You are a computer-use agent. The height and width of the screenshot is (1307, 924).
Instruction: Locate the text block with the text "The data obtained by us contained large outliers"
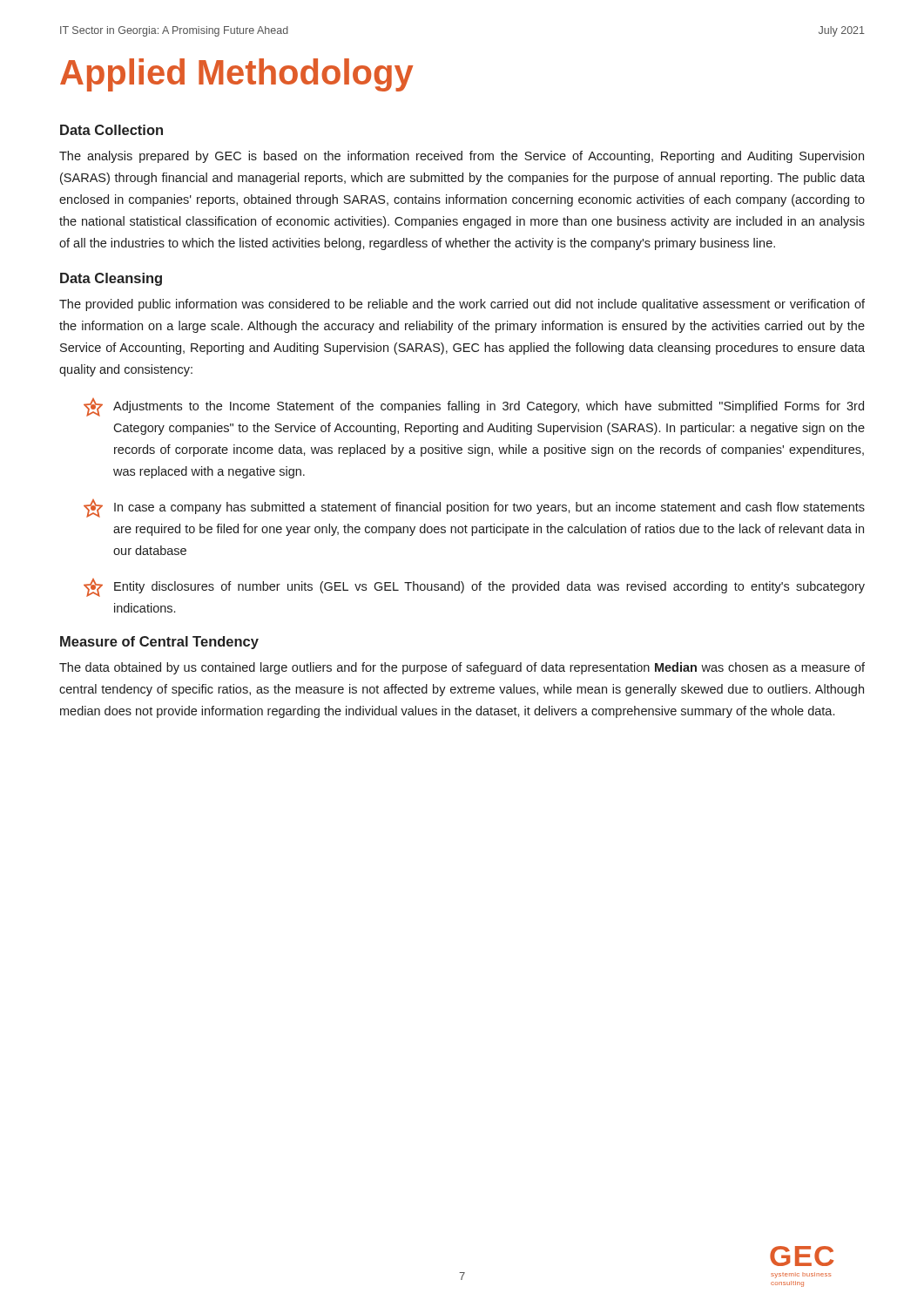click(462, 690)
